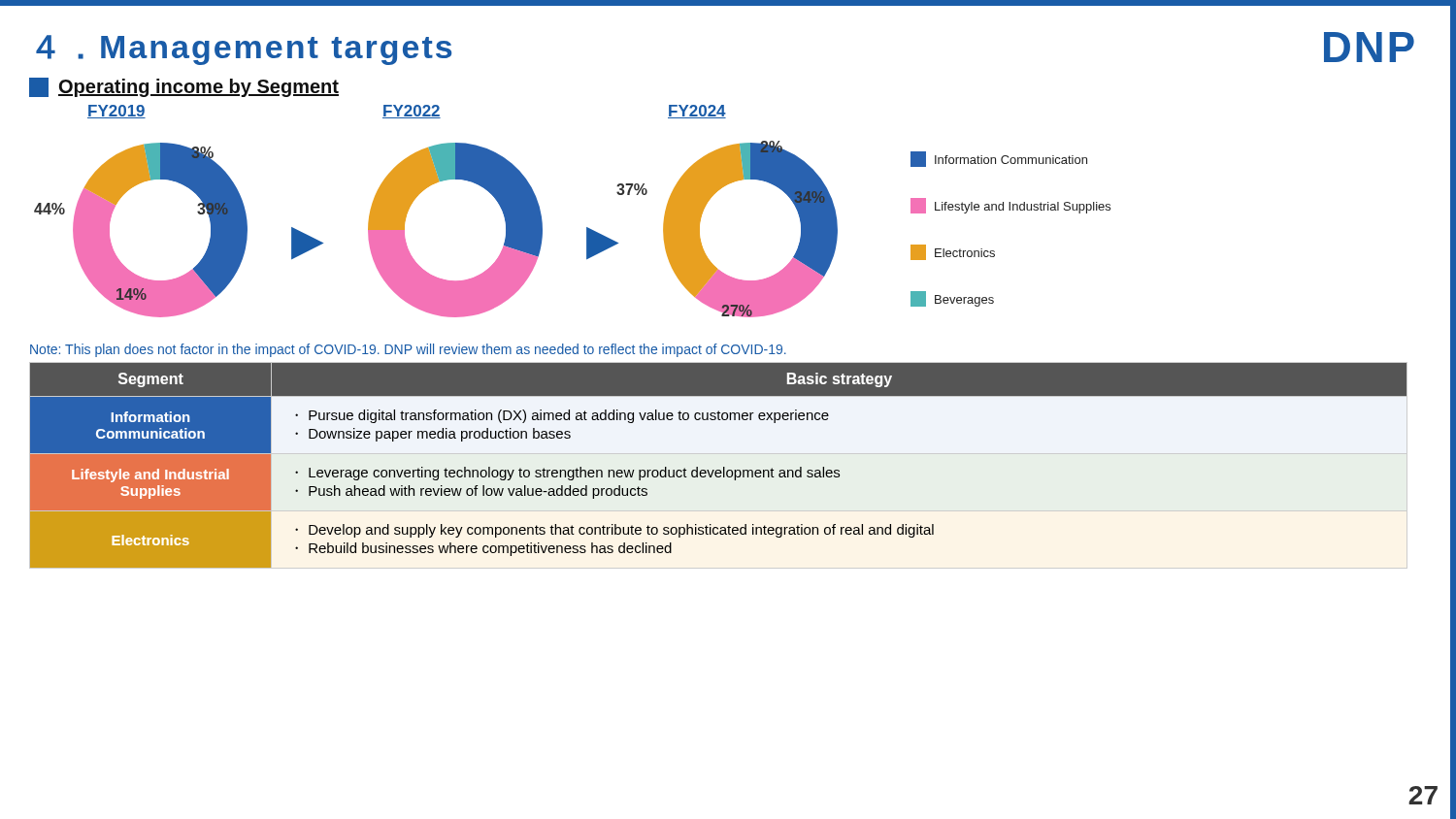Viewport: 1456px width, 819px height.
Task: Click on the title that reads "４．Management targets"
Action: [242, 47]
